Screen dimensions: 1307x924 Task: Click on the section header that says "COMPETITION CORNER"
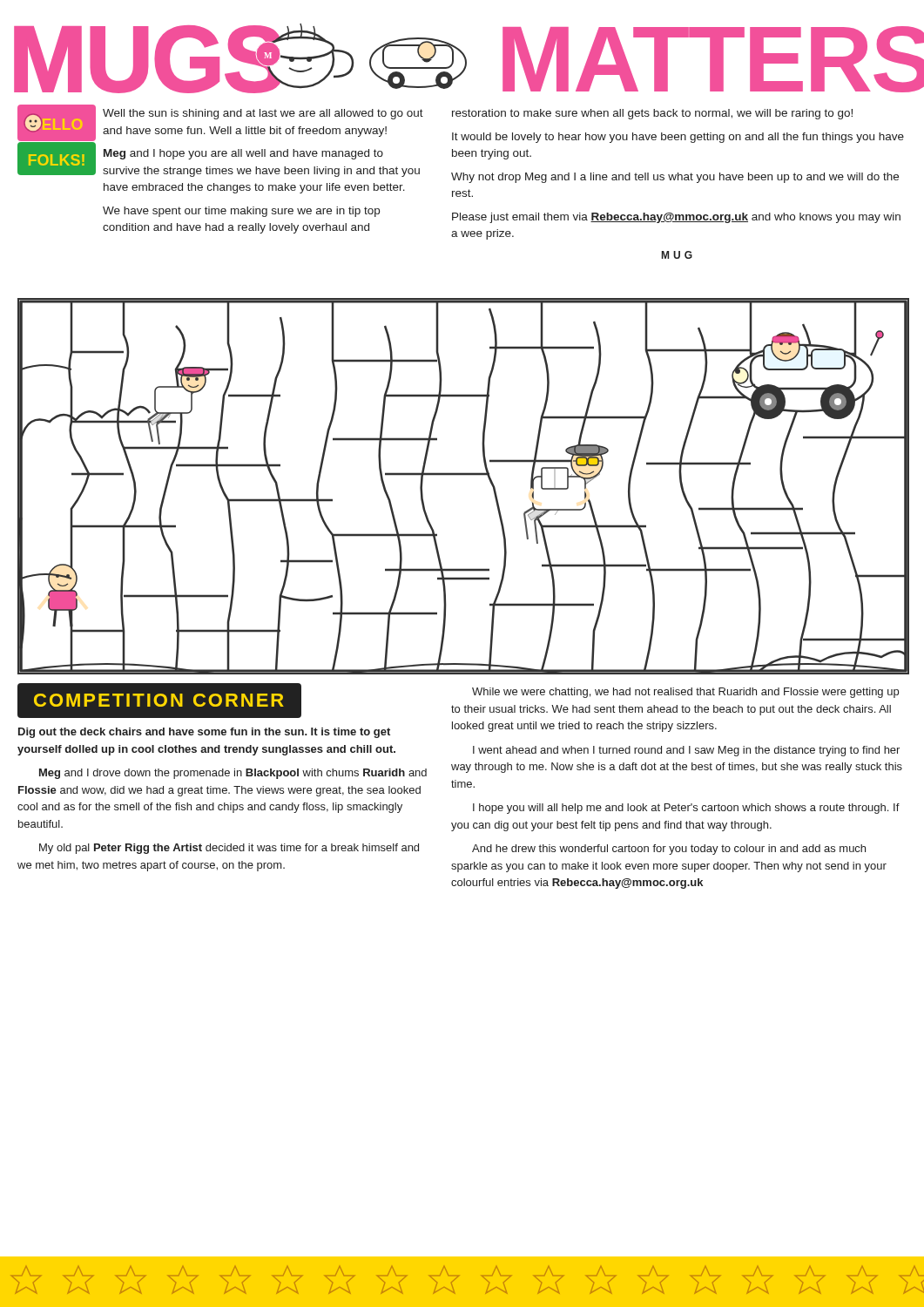[x=159, y=701]
